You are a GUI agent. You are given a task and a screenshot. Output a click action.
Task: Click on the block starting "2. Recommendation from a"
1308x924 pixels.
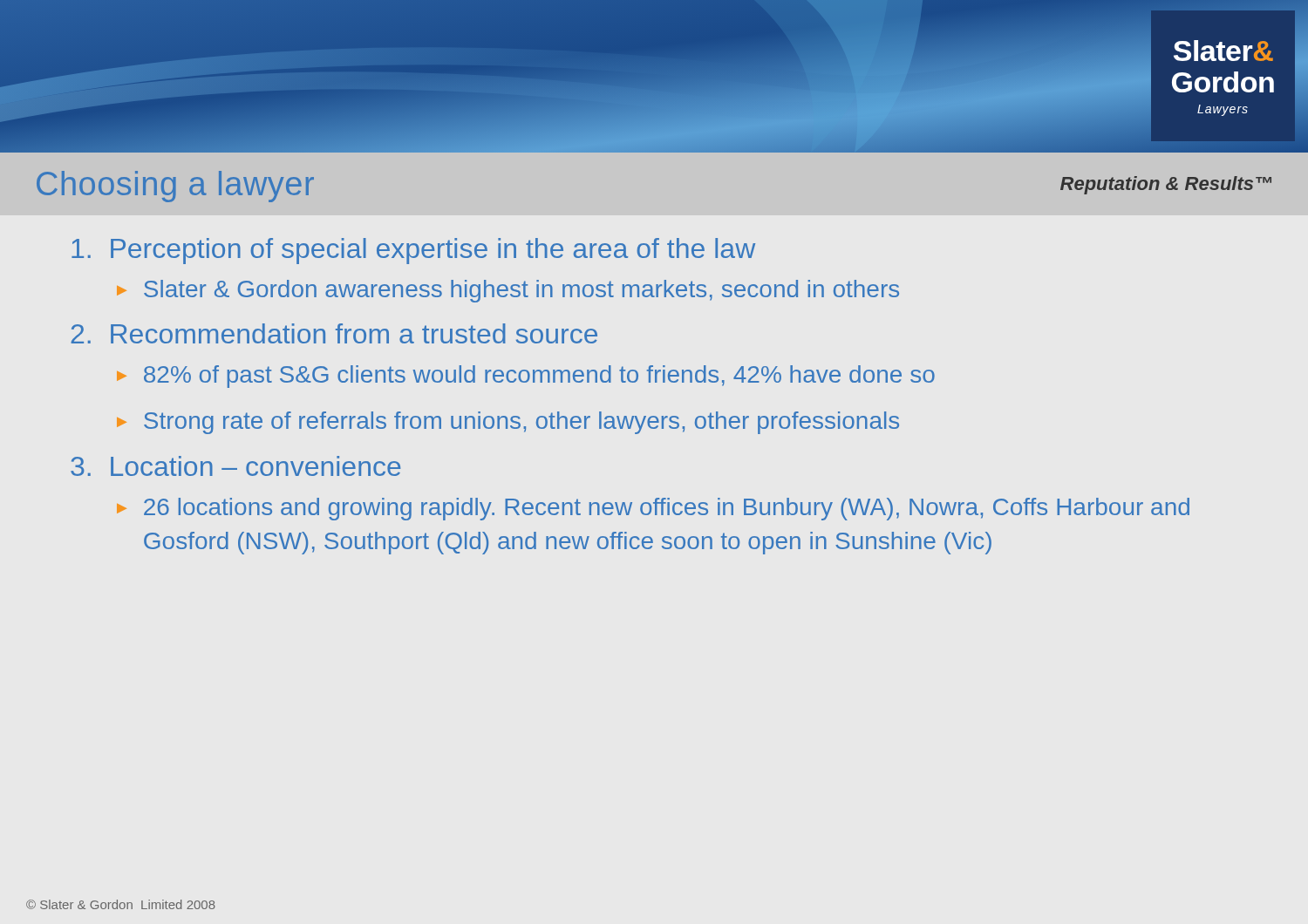[x=334, y=334]
